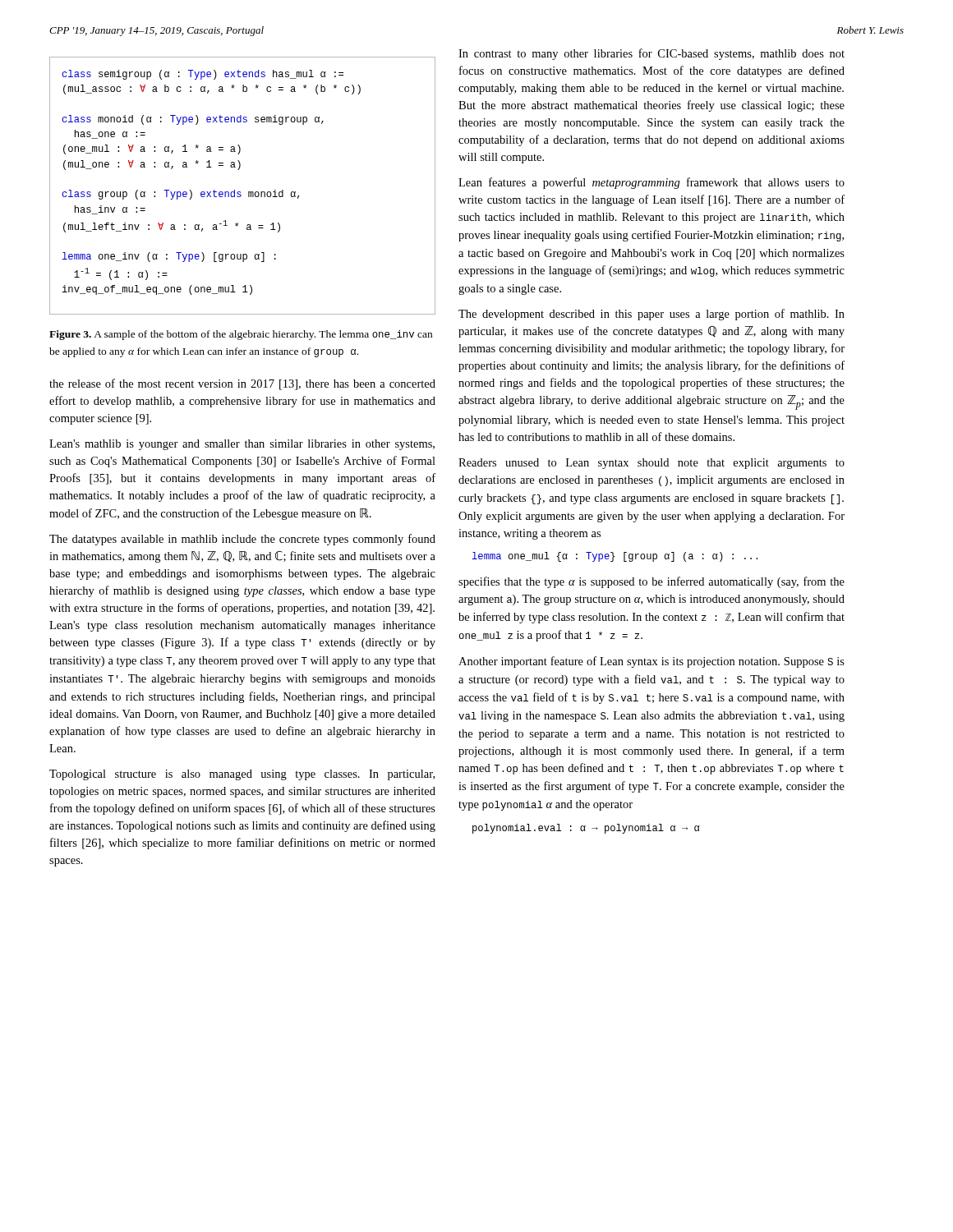Point to the text block starting "Lean features a powerful metaprogramming framework that"
The height and width of the screenshot is (1232, 953).
coord(651,235)
